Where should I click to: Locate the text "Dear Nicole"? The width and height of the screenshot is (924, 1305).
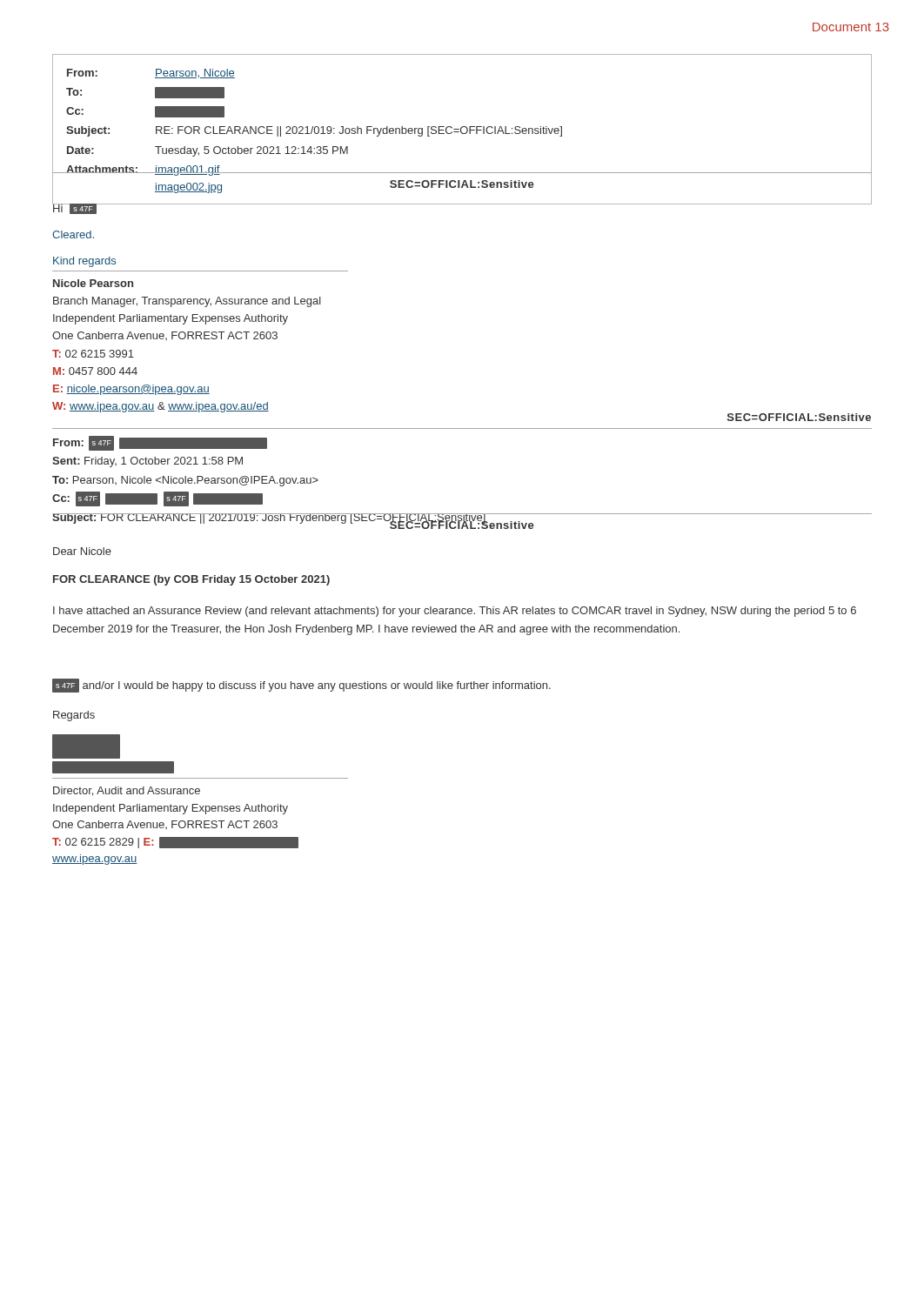click(82, 551)
